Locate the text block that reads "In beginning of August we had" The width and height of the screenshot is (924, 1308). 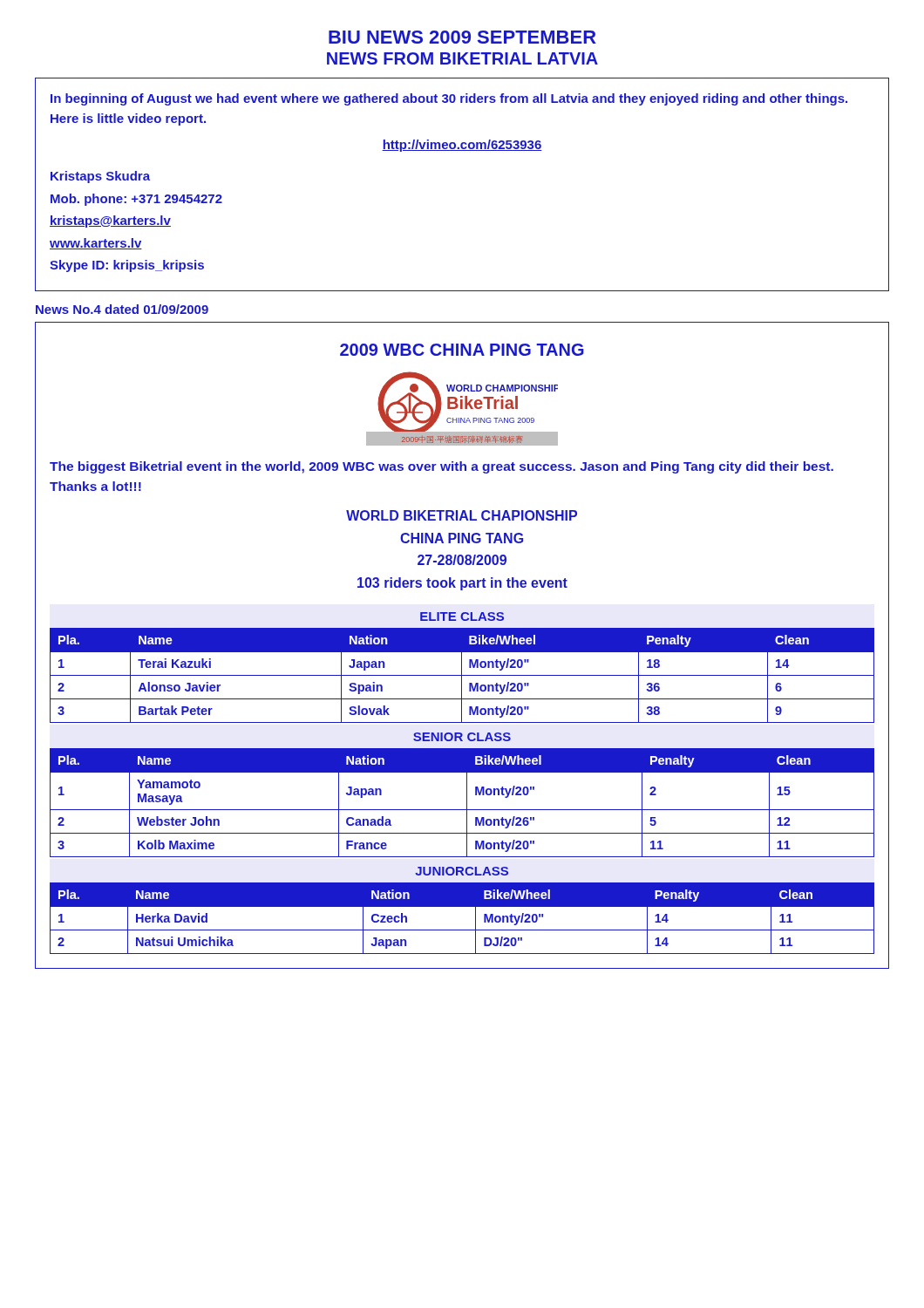point(462,109)
